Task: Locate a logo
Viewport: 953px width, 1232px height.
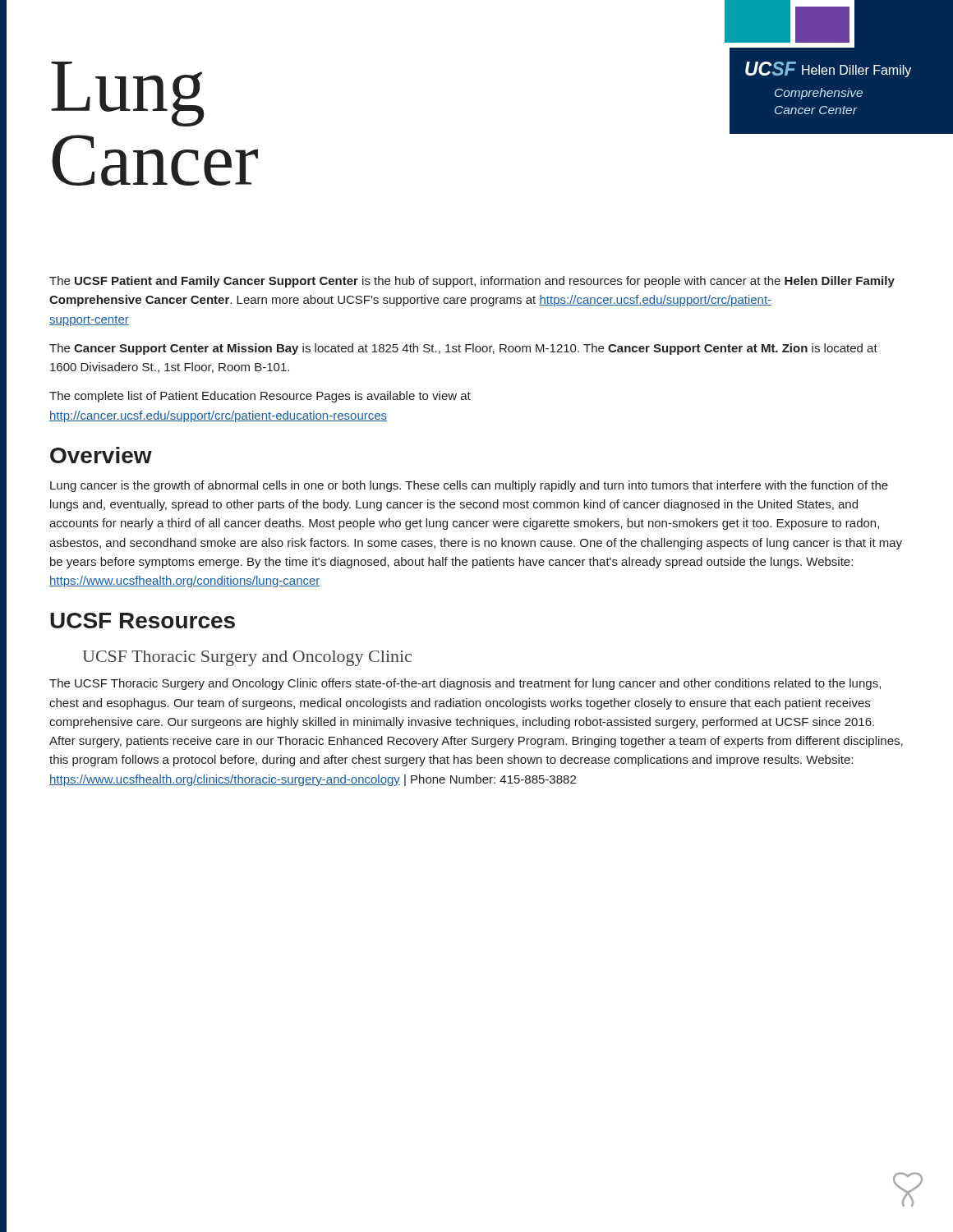Action: [x=813, y=72]
